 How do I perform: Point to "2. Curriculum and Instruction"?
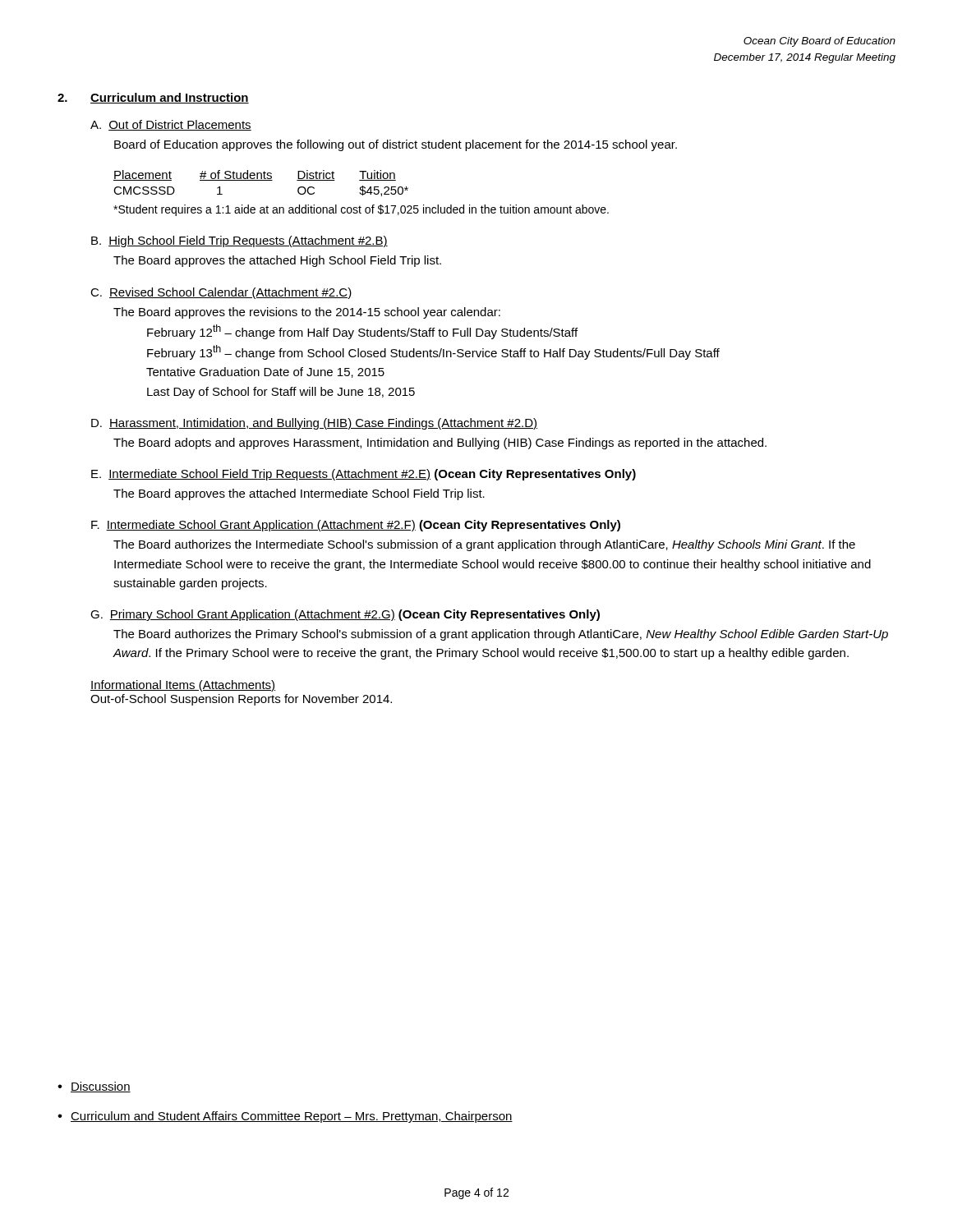pos(169,97)
